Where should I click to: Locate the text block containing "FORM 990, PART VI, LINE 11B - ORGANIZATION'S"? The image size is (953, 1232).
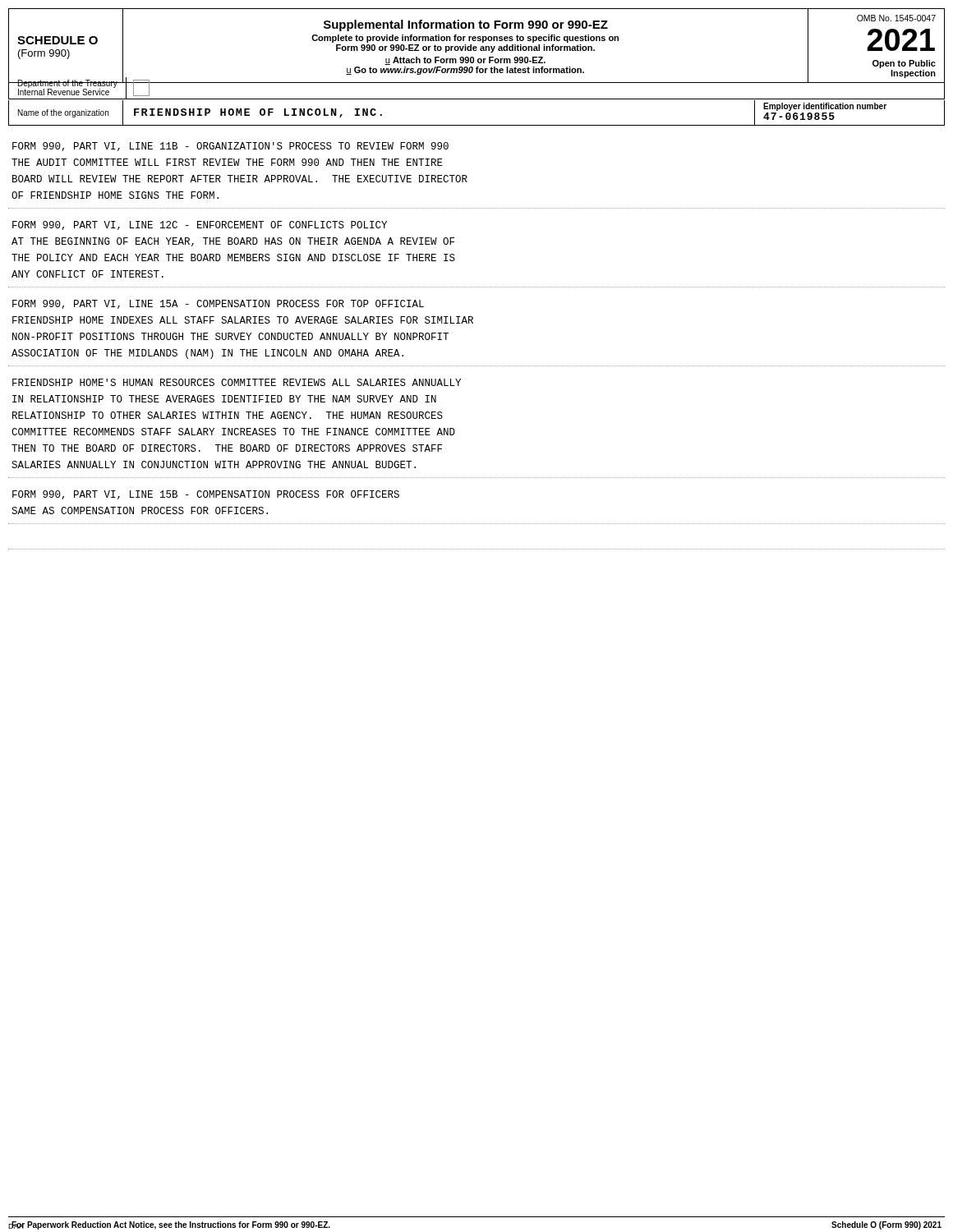point(240,172)
